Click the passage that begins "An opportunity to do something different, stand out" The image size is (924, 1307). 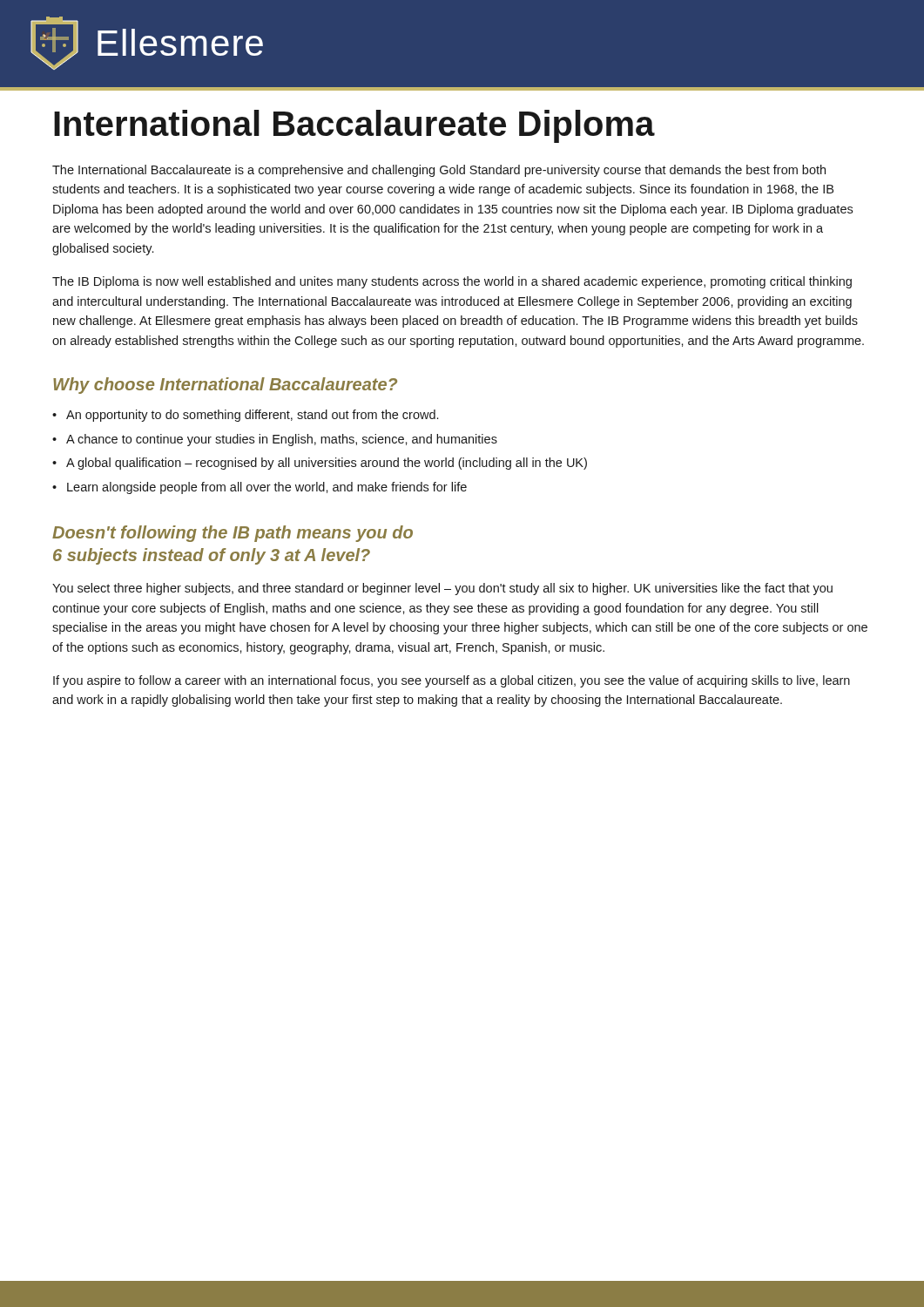pyautogui.click(x=245, y=416)
